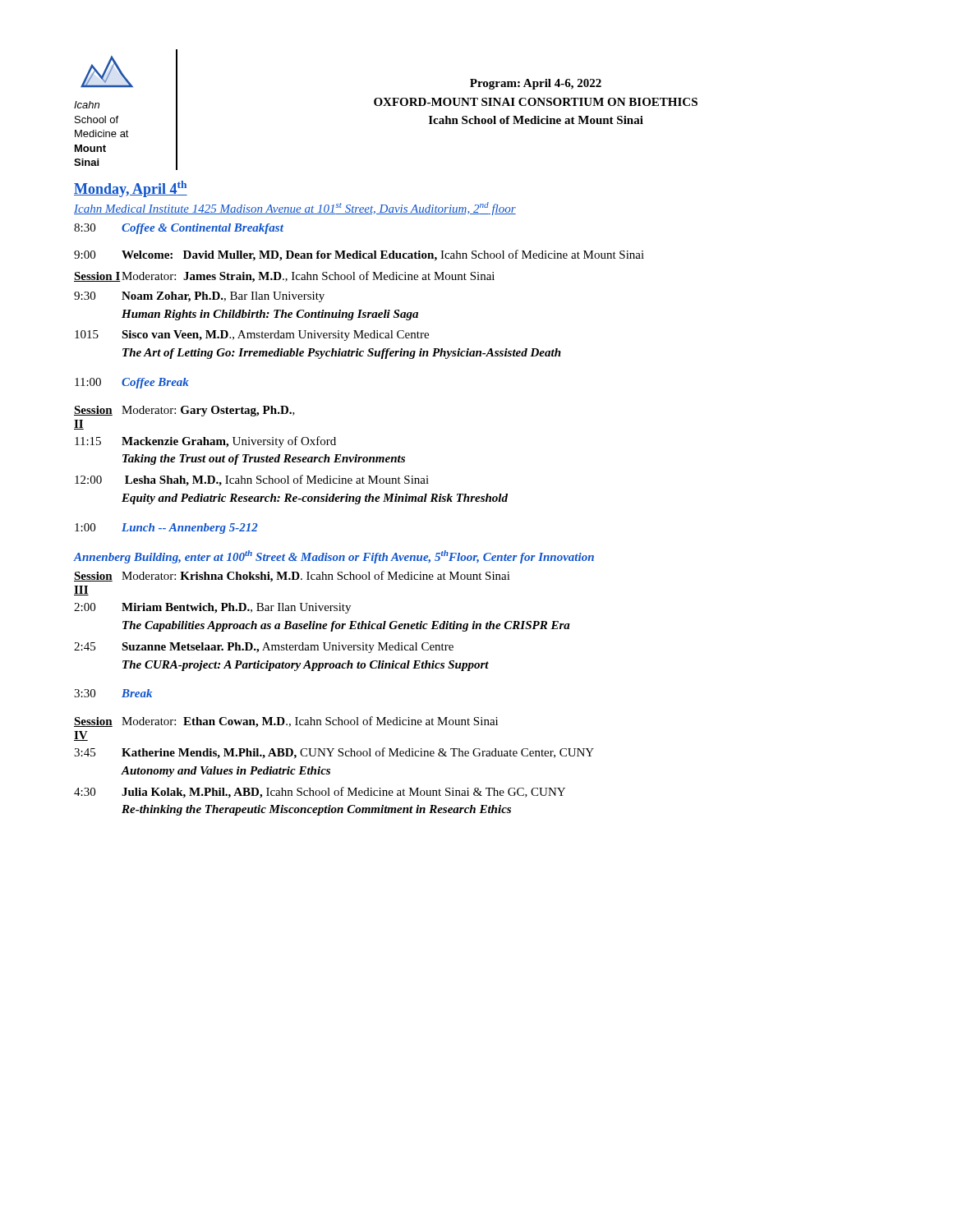Point to the region starting "12:00 Lesha Shah, M.D., Icahn"
The width and height of the screenshot is (953, 1232).
click(x=476, y=489)
